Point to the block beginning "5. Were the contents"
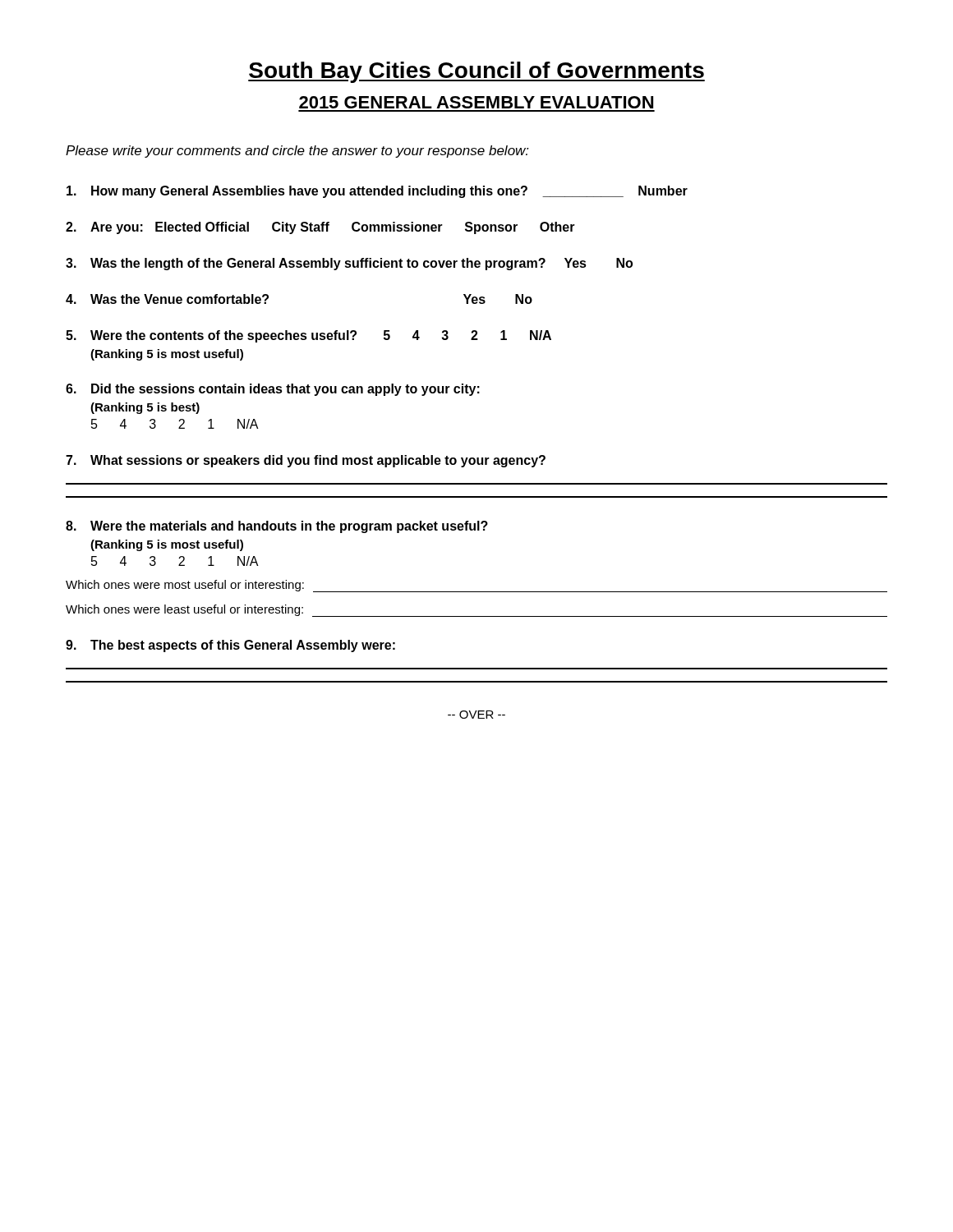Screen dimensions: 1232x953 coord(476,345)
